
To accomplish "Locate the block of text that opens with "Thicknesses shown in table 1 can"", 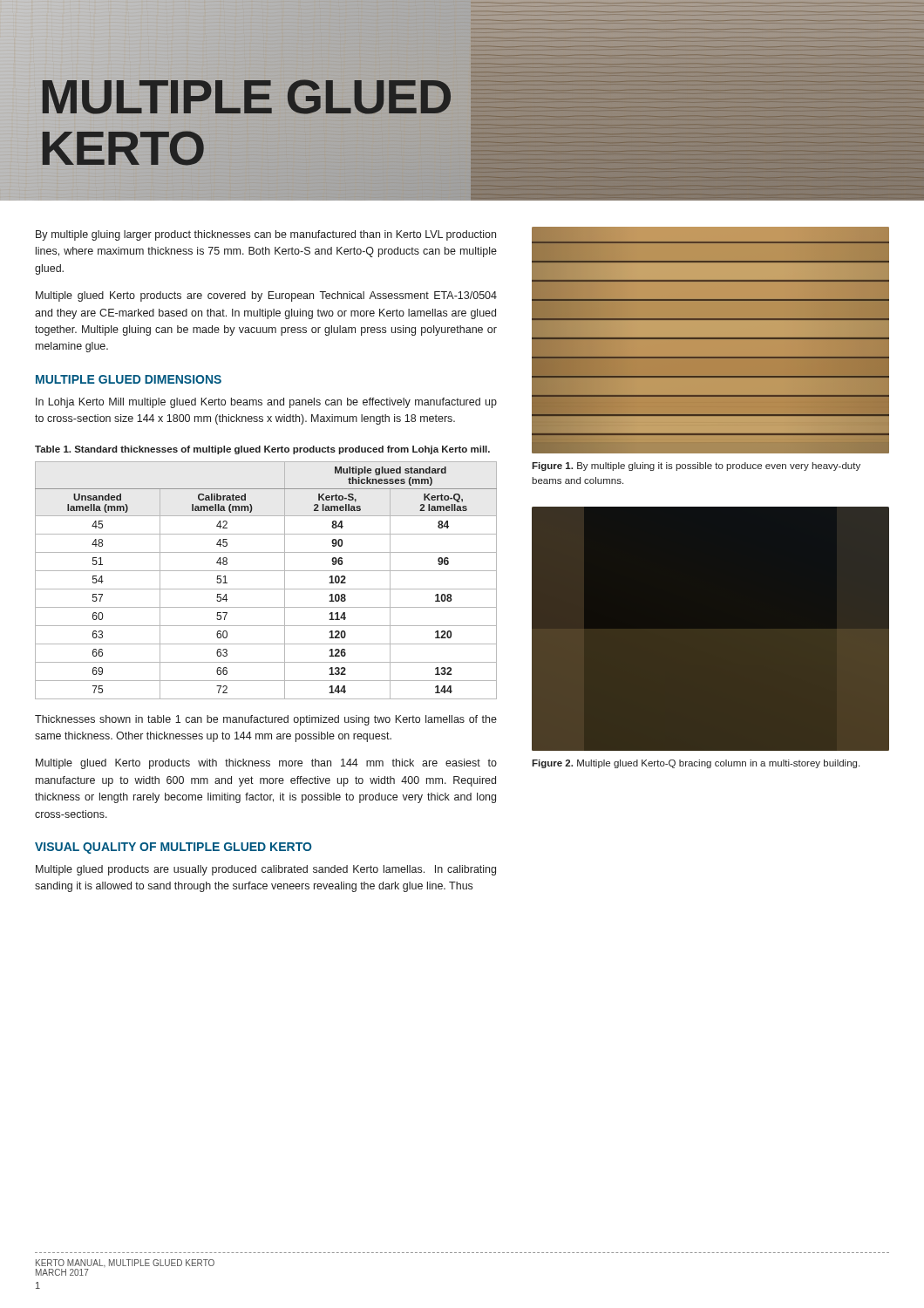I will [x=266, y=728].
